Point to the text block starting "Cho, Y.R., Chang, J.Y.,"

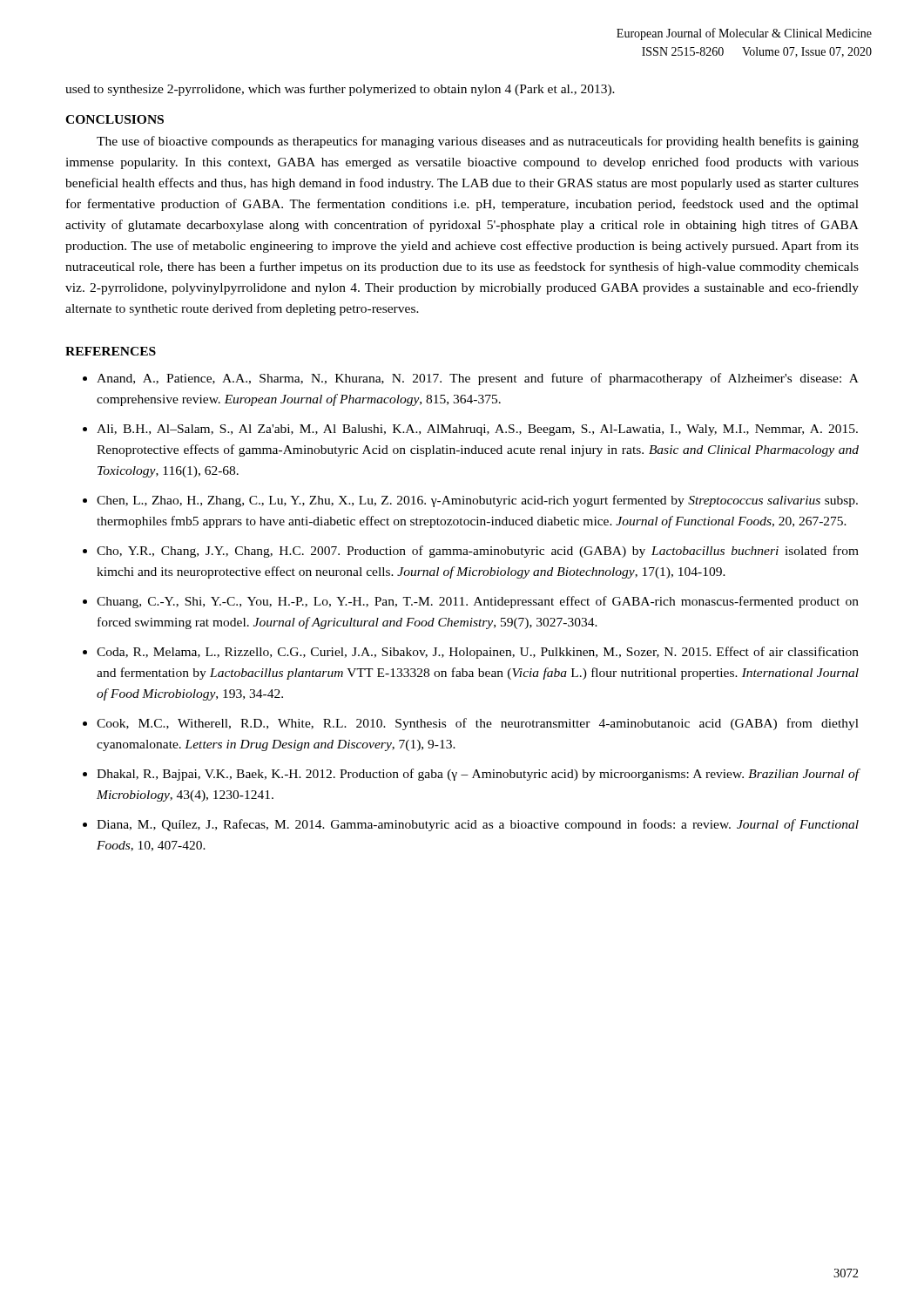pyautogui.click(x=478, y=561)
